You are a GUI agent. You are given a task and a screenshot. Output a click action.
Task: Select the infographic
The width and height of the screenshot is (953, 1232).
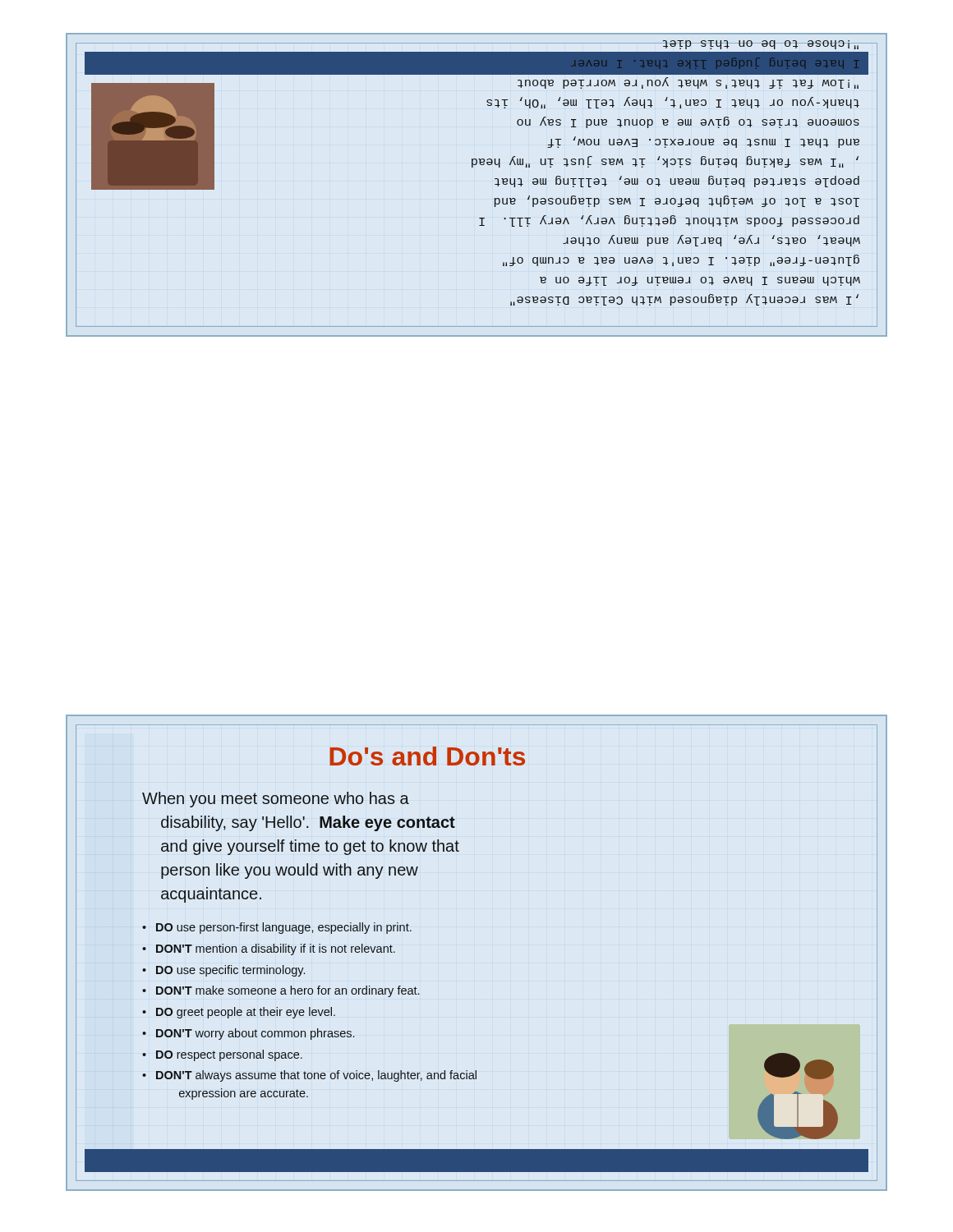pyautogui.click(x=476, y=953)
